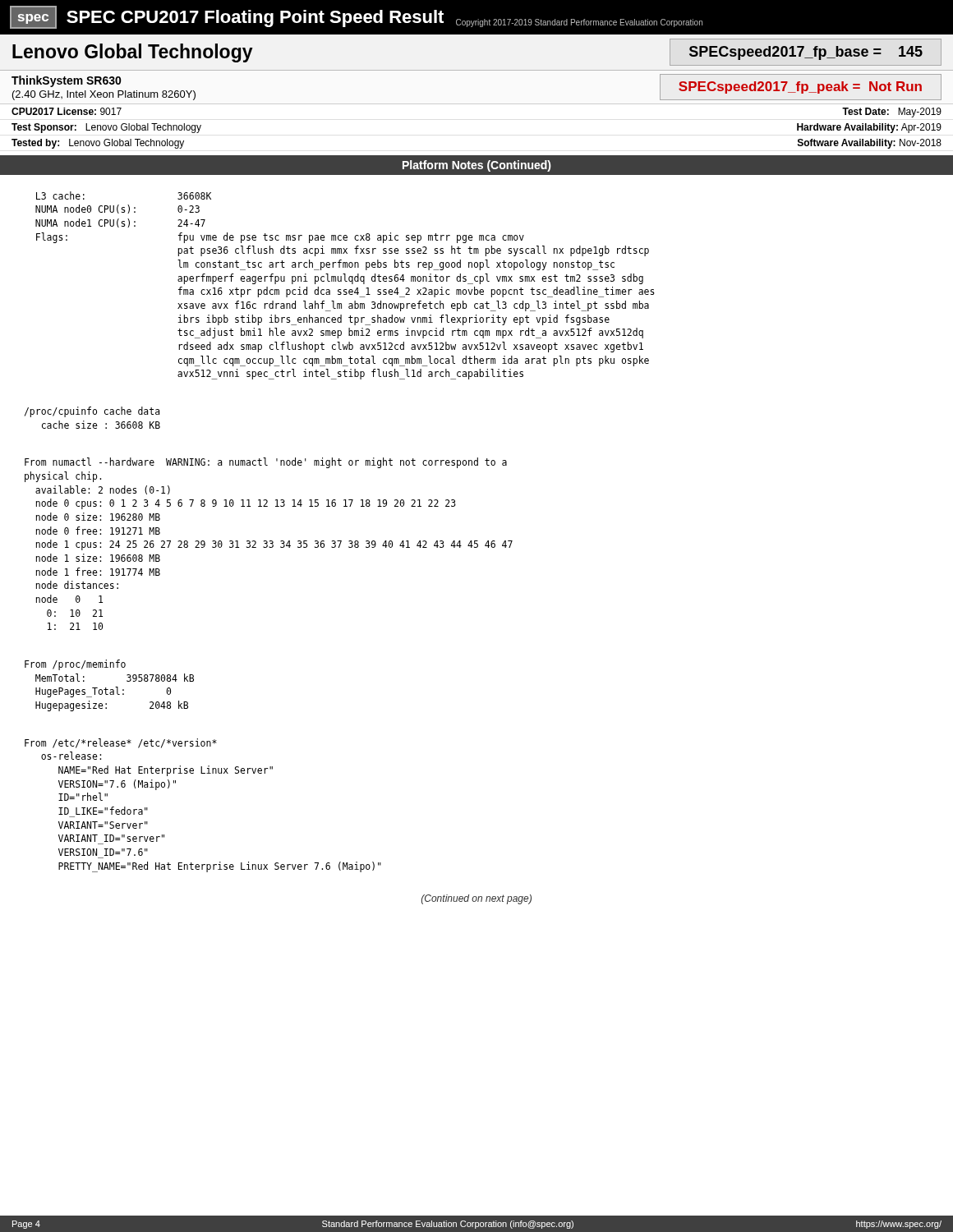The height and width of the screenshot is (1232, 953).
Task: Navigate to the text block starting "CPU2017 License: 9017"
Action: point(67,112)
